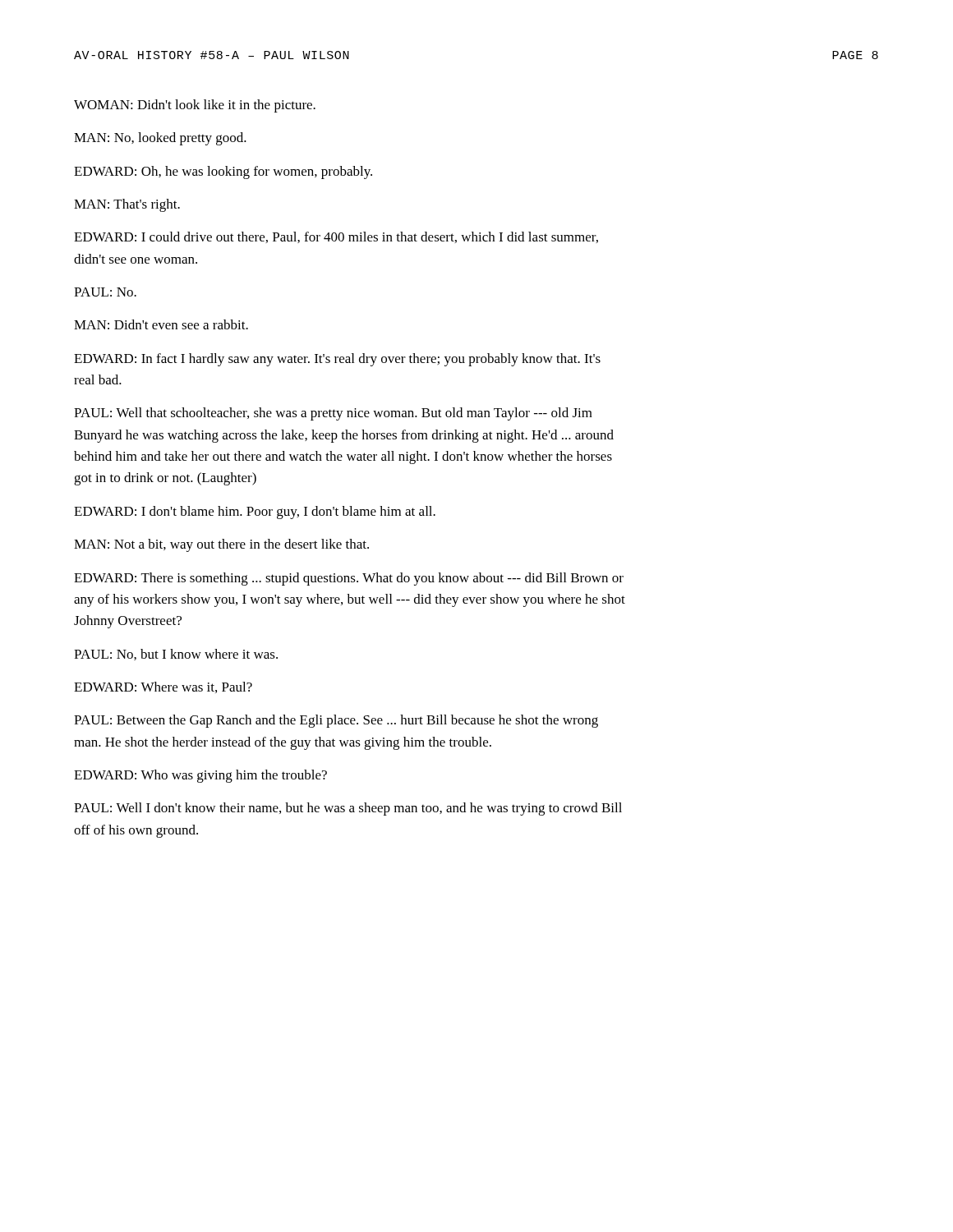Viewport: 953px width, 1232px height.
Task: Where is the passage that starts "PAUL: Well I don't know their name, but"?
Action: 348,819
